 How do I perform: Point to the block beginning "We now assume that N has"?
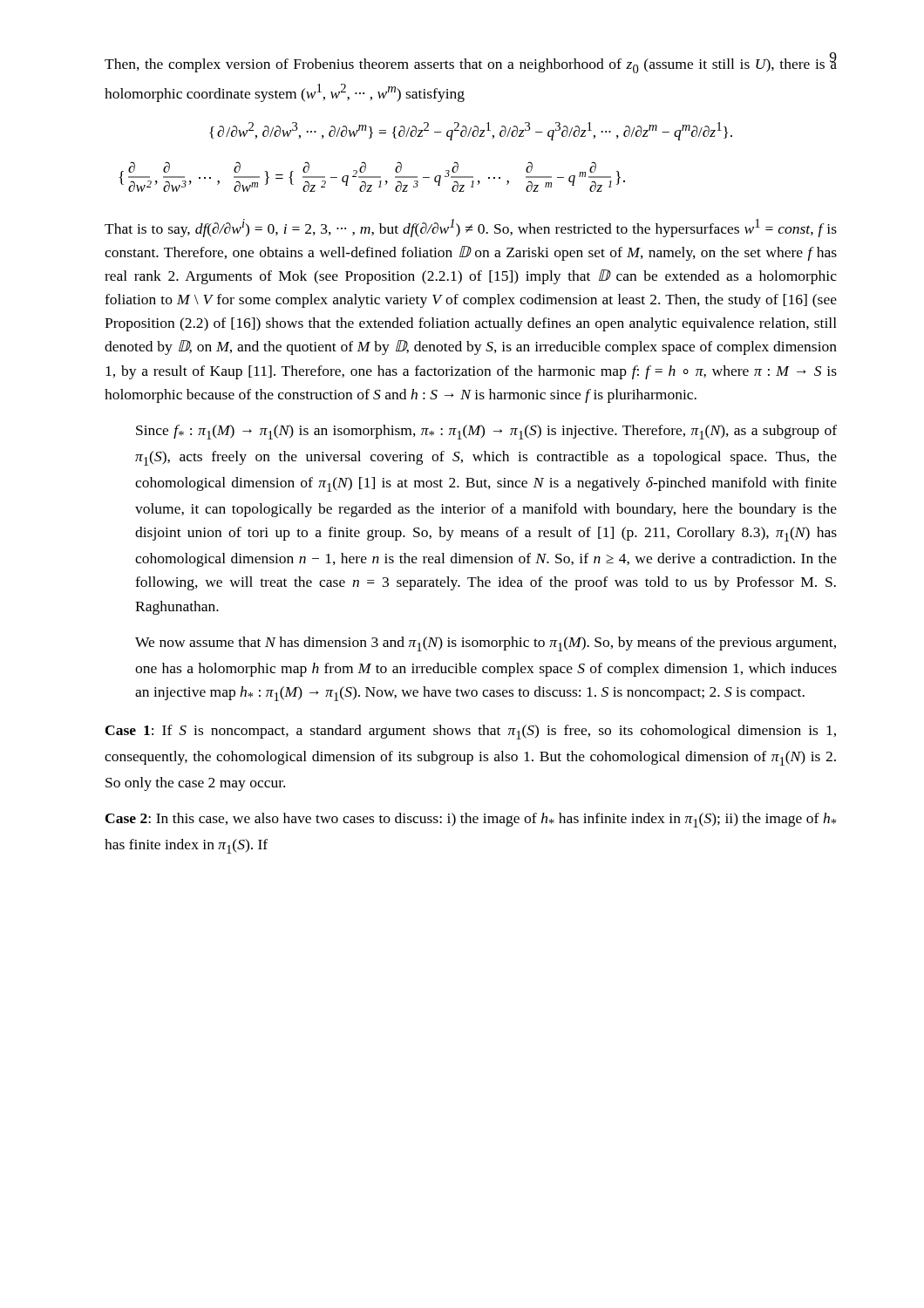[486, 668]
